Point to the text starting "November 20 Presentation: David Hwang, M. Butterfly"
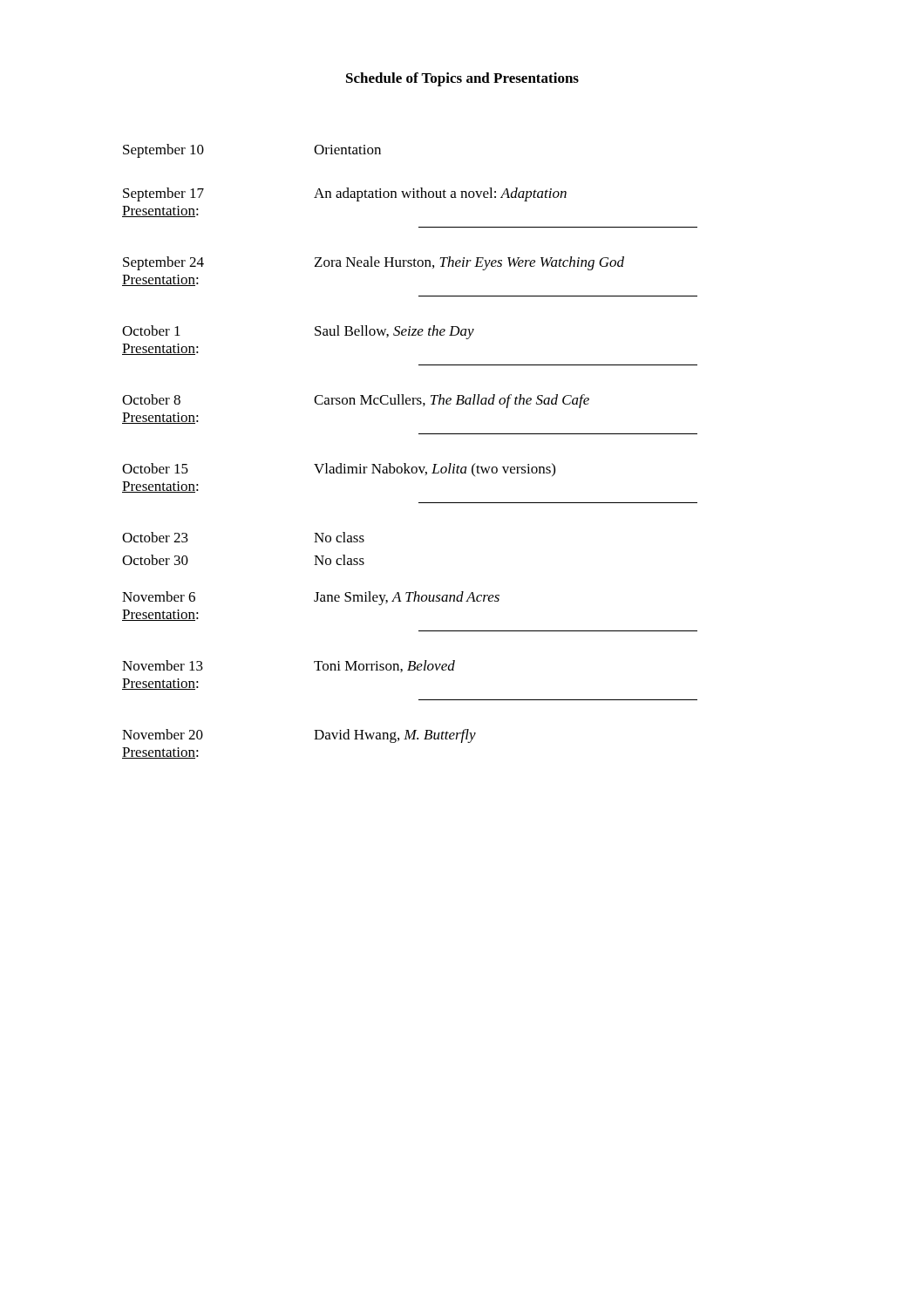Screen dimensions: 1308x924 coord(462,744)
